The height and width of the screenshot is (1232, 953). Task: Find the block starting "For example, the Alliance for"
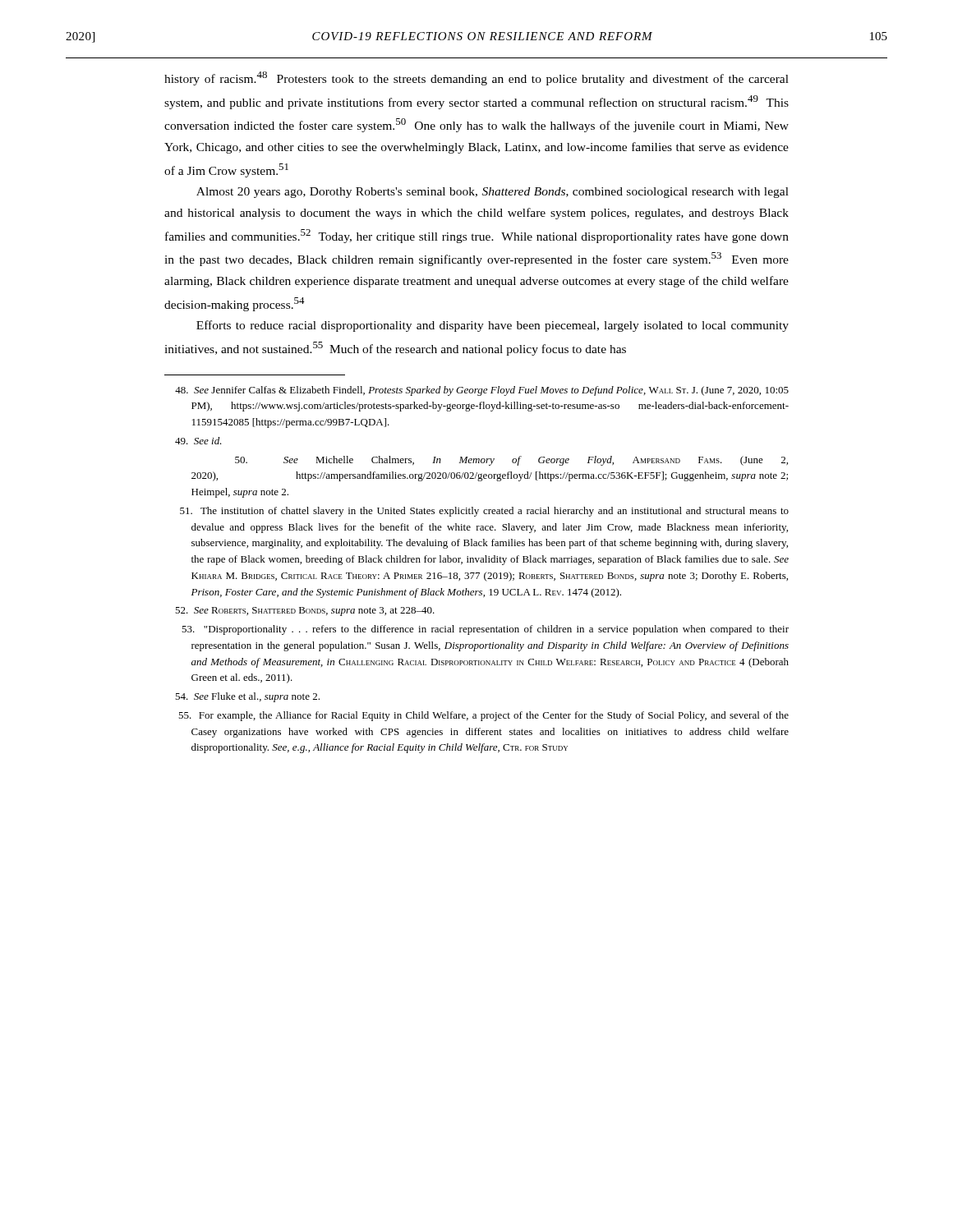pos(476,731)
